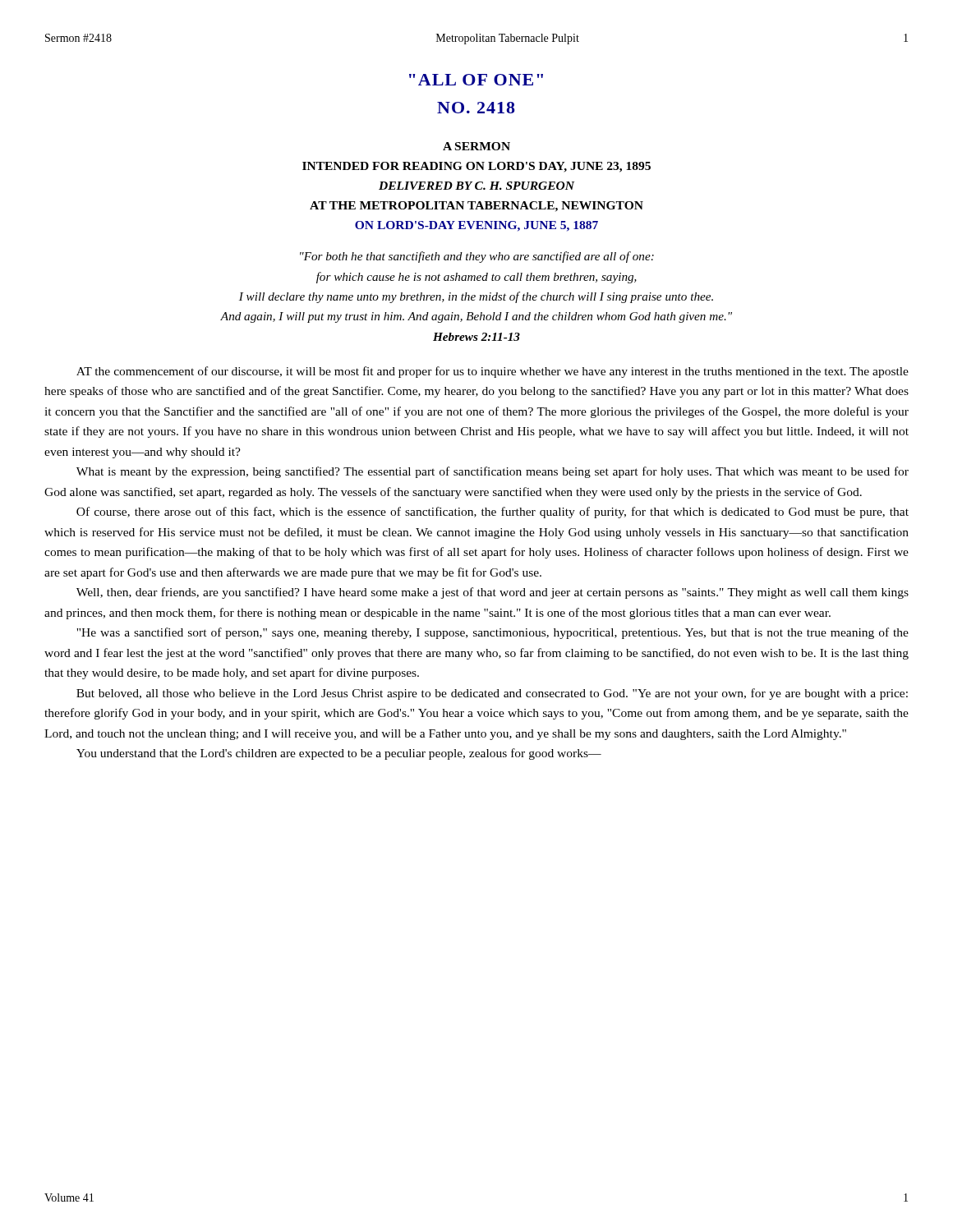Find the block starting "AT the commencement of our"
Screen dimensions: 1232x953
click(x=476, y=411)
